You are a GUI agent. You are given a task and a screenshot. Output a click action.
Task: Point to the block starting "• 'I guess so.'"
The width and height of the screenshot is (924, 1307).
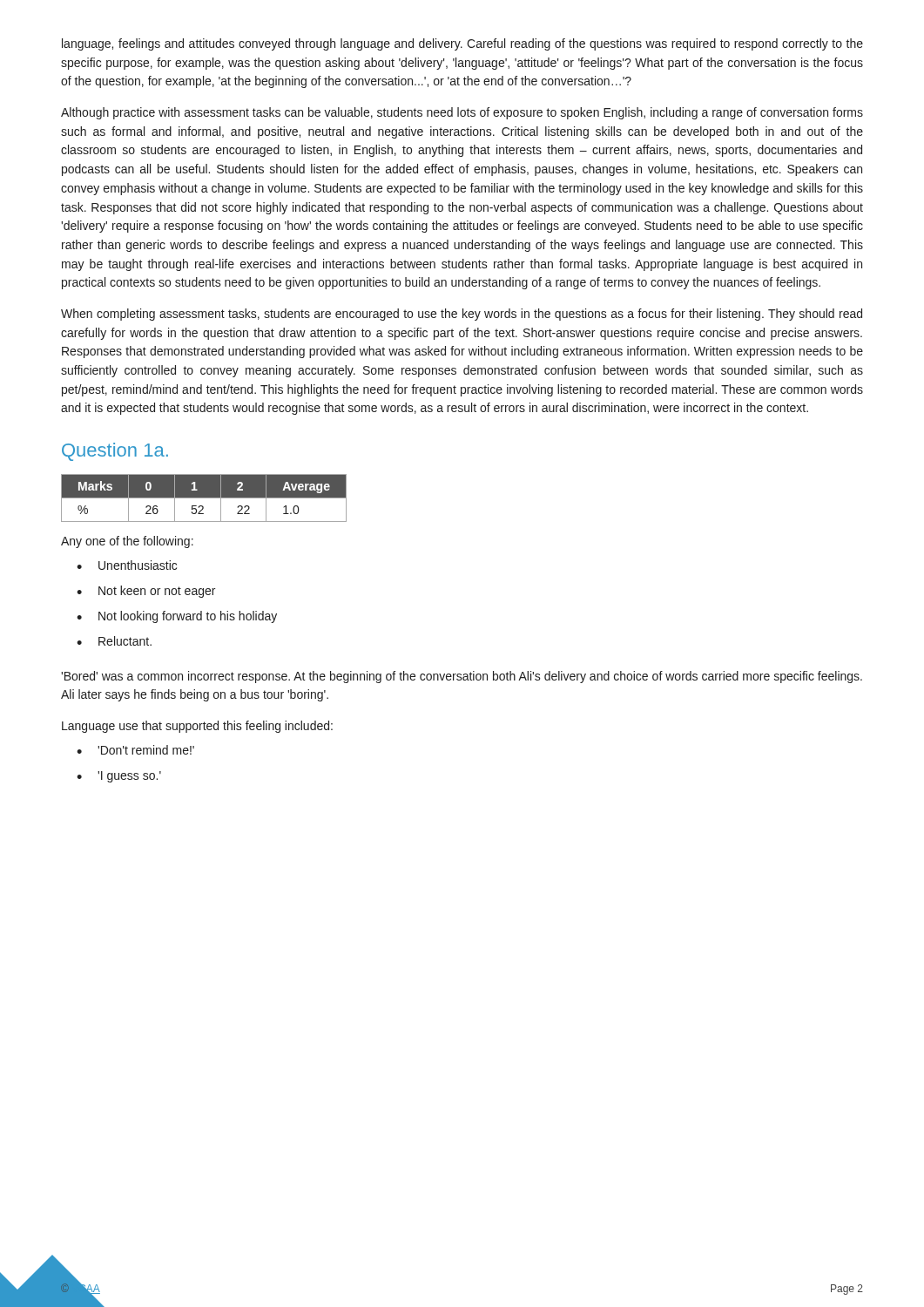(x=119, y=777)
